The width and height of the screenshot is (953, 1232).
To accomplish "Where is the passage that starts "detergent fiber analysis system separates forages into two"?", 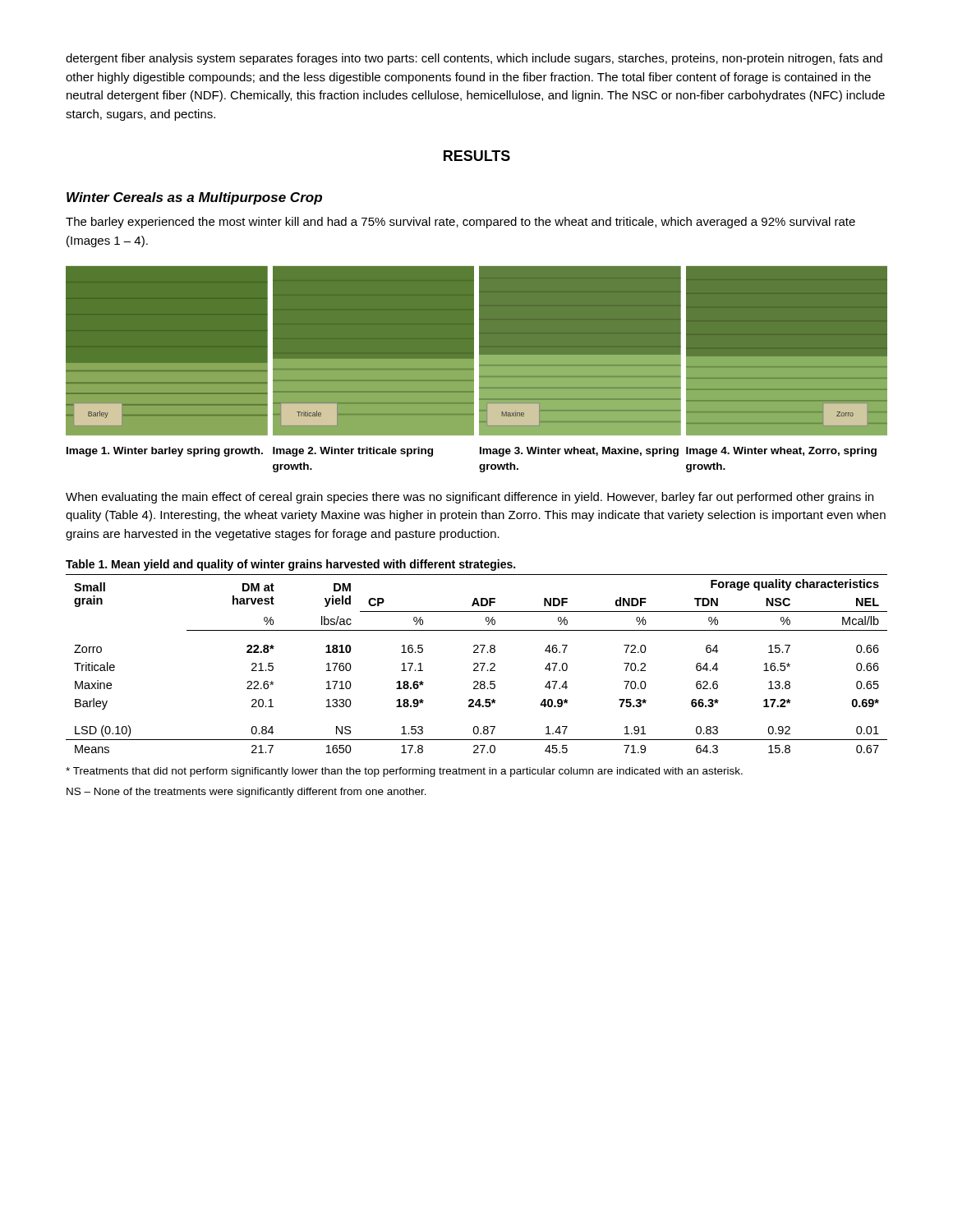I will pyautogui.click(x=475, y=86).
